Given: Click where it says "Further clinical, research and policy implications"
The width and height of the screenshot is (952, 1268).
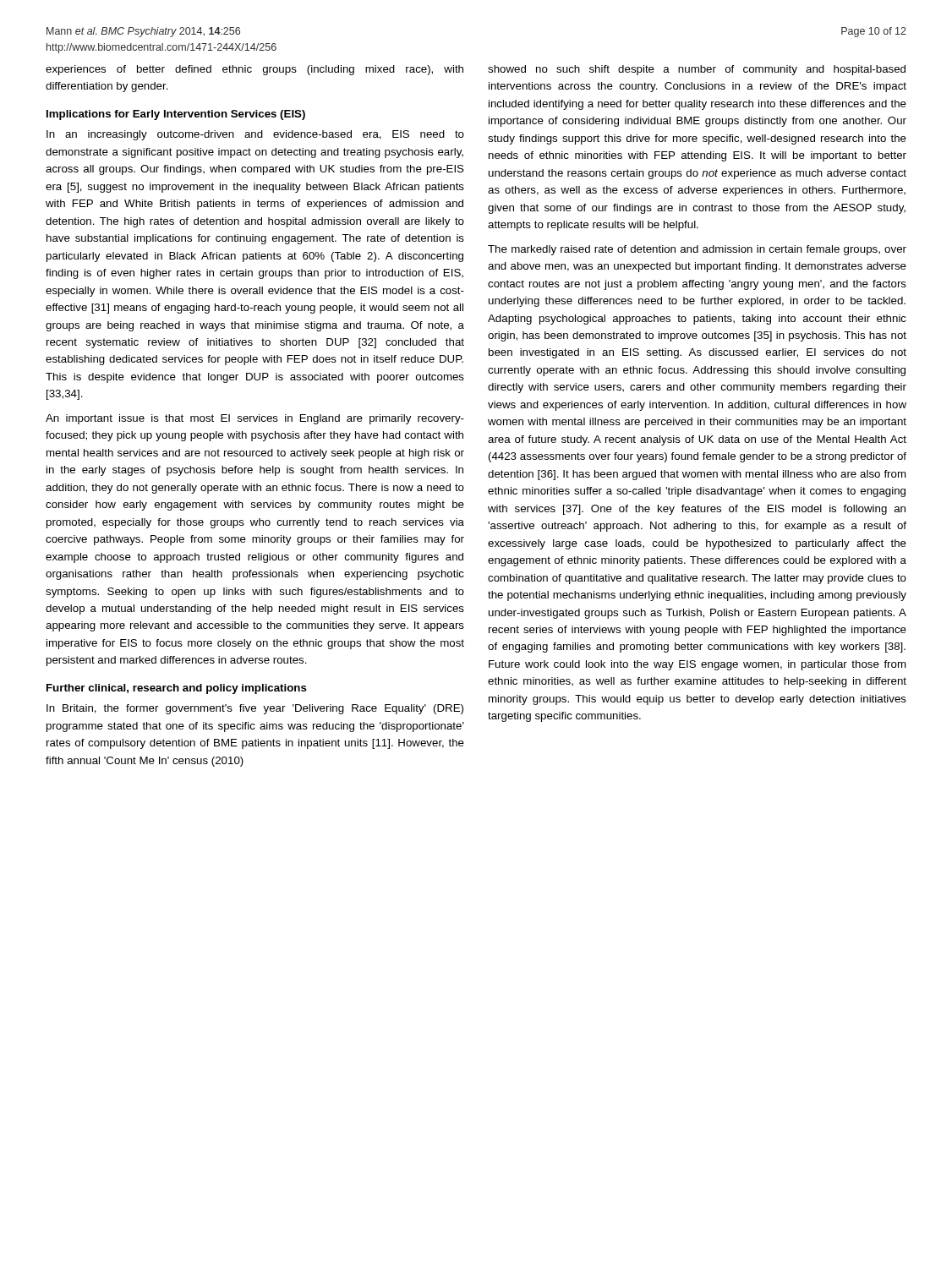Looking at the screenshot, I should pos(176,688).
